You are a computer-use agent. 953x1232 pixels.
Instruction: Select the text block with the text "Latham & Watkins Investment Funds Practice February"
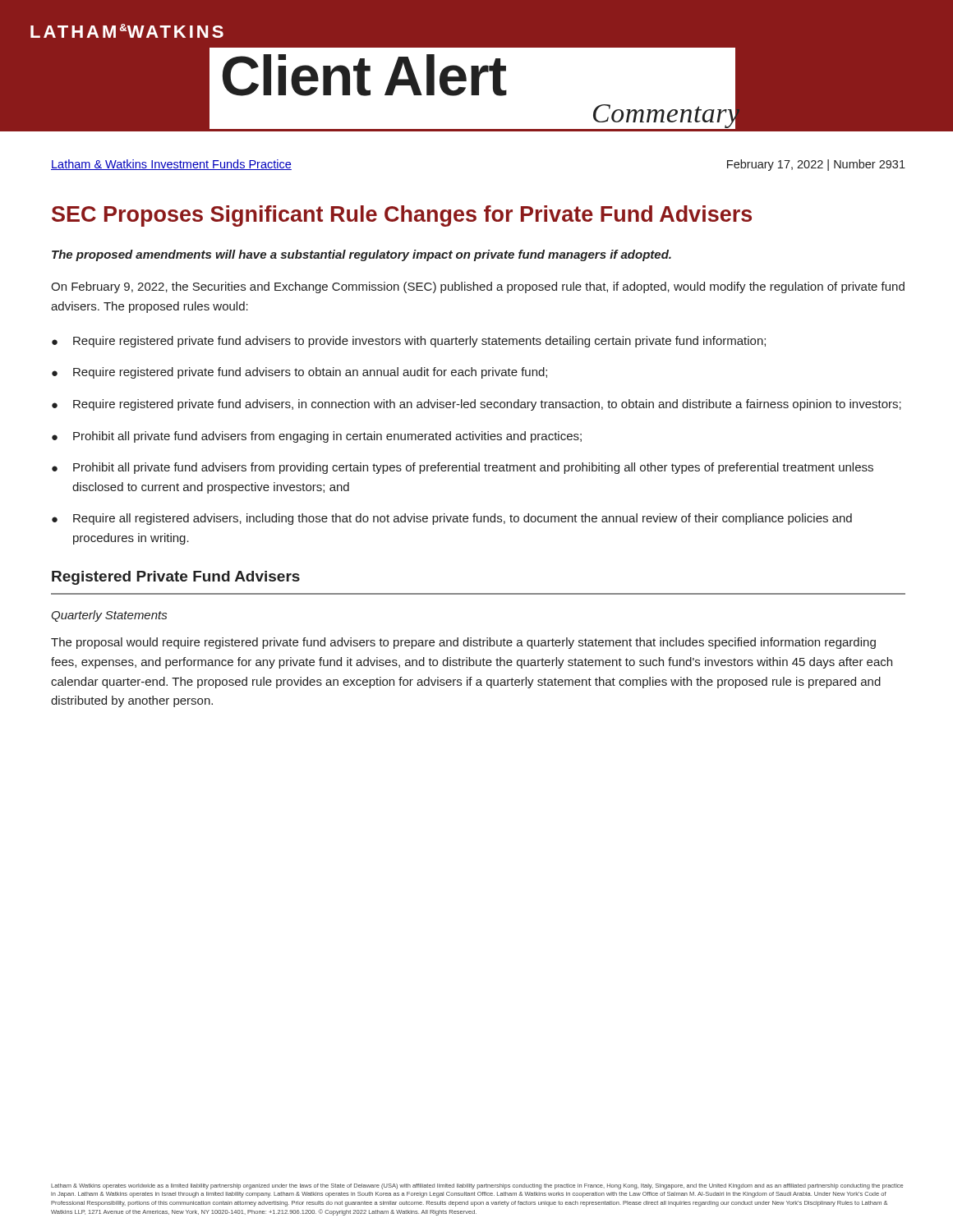pos(171,165)
